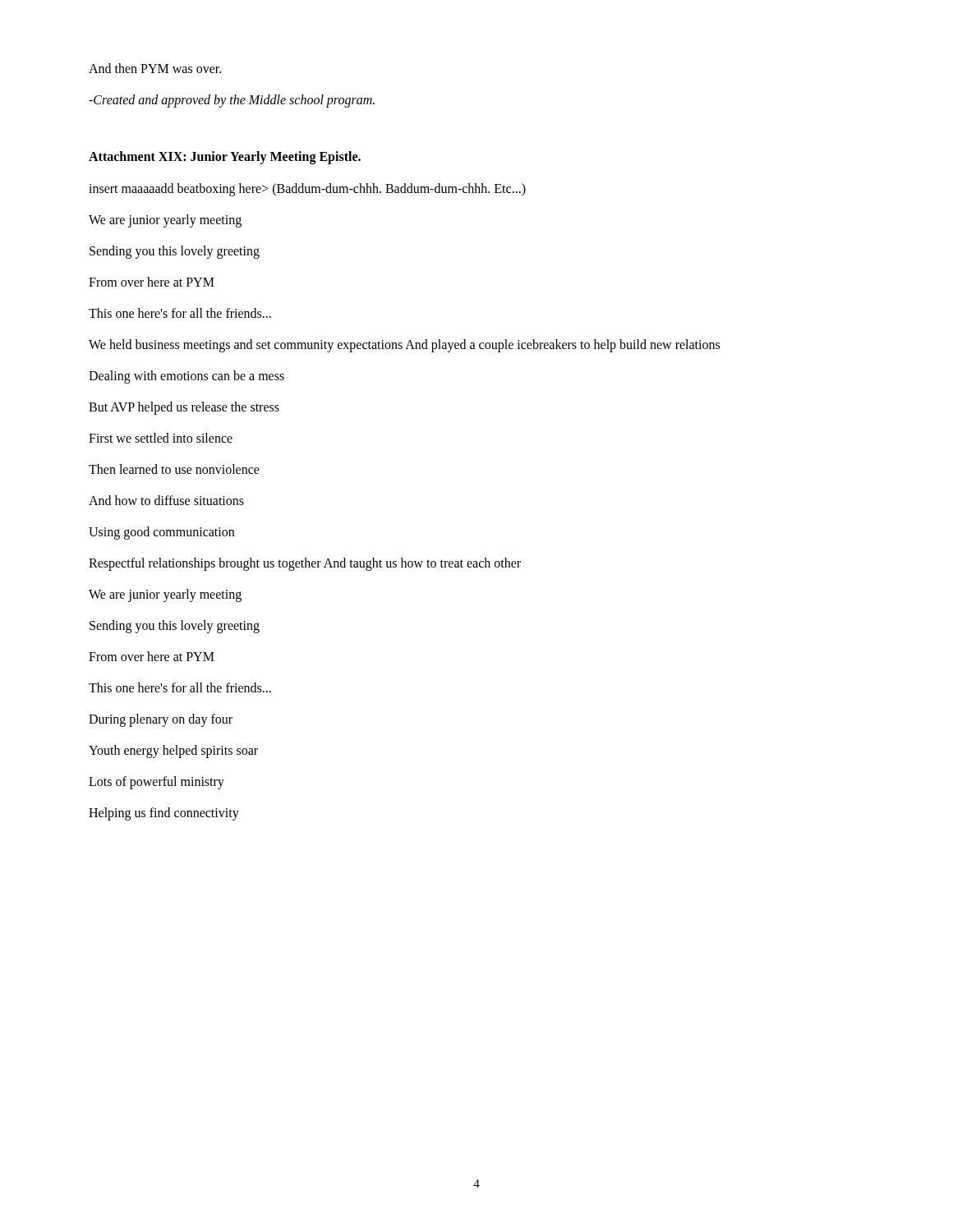Find the element starting "insert maaaaadd beatboxing here> (Baddum-dum-chhh. Baddum-dum-chhh. Etc...)"
The image size is (953, 1232).
[x=307, y=188]
